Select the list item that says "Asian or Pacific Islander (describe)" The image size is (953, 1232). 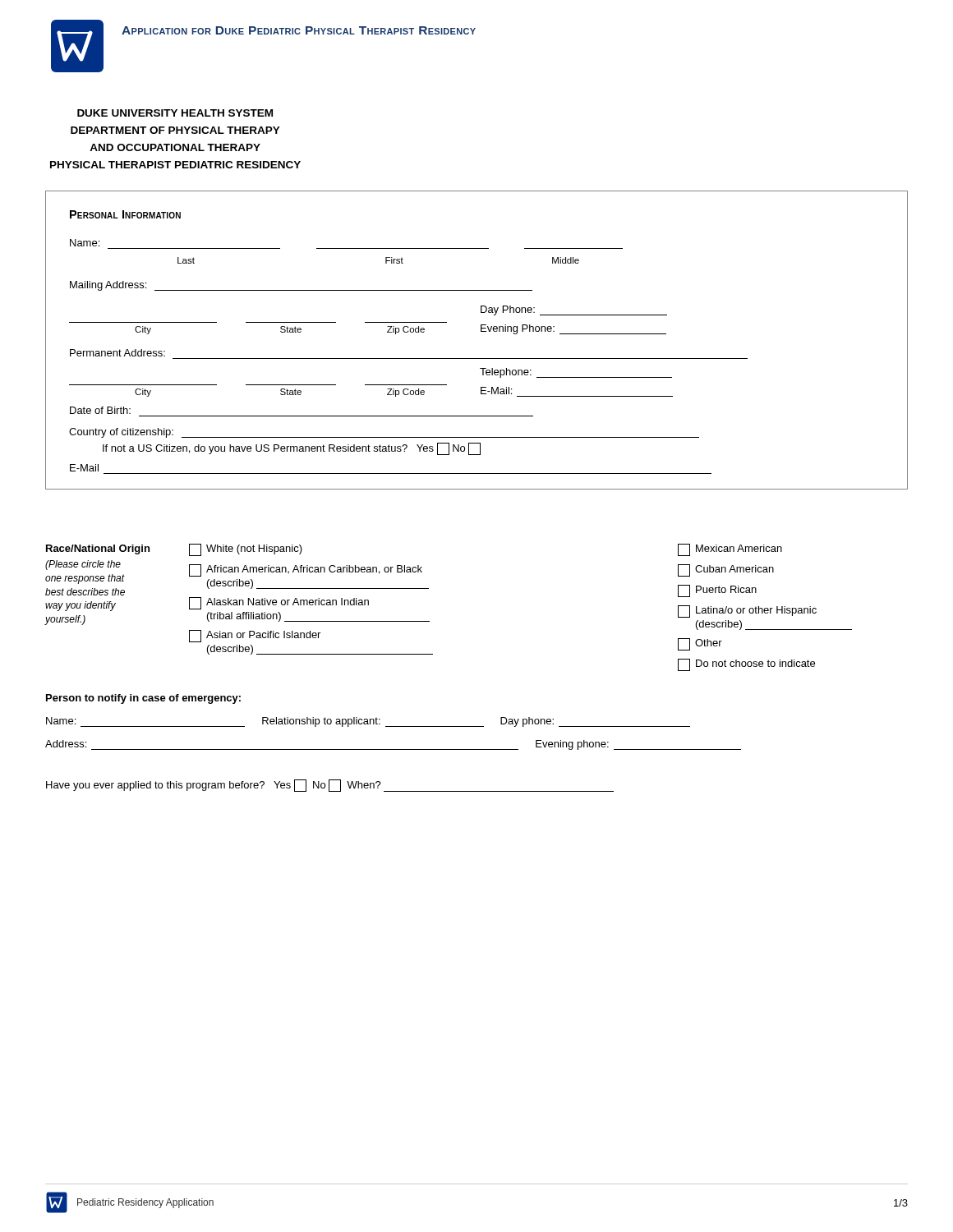(255, 636)
